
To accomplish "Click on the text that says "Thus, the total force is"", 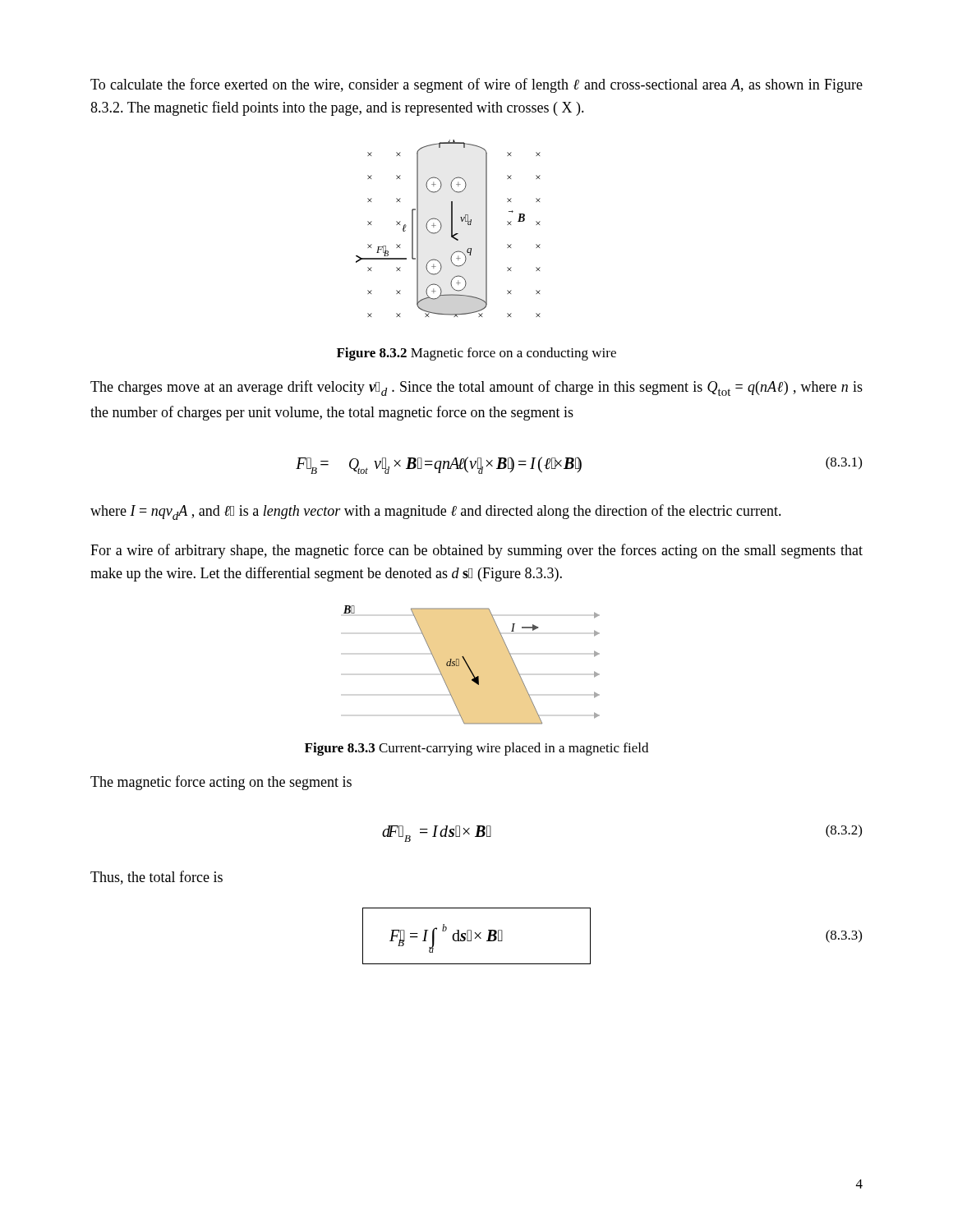I will [157, 877].
